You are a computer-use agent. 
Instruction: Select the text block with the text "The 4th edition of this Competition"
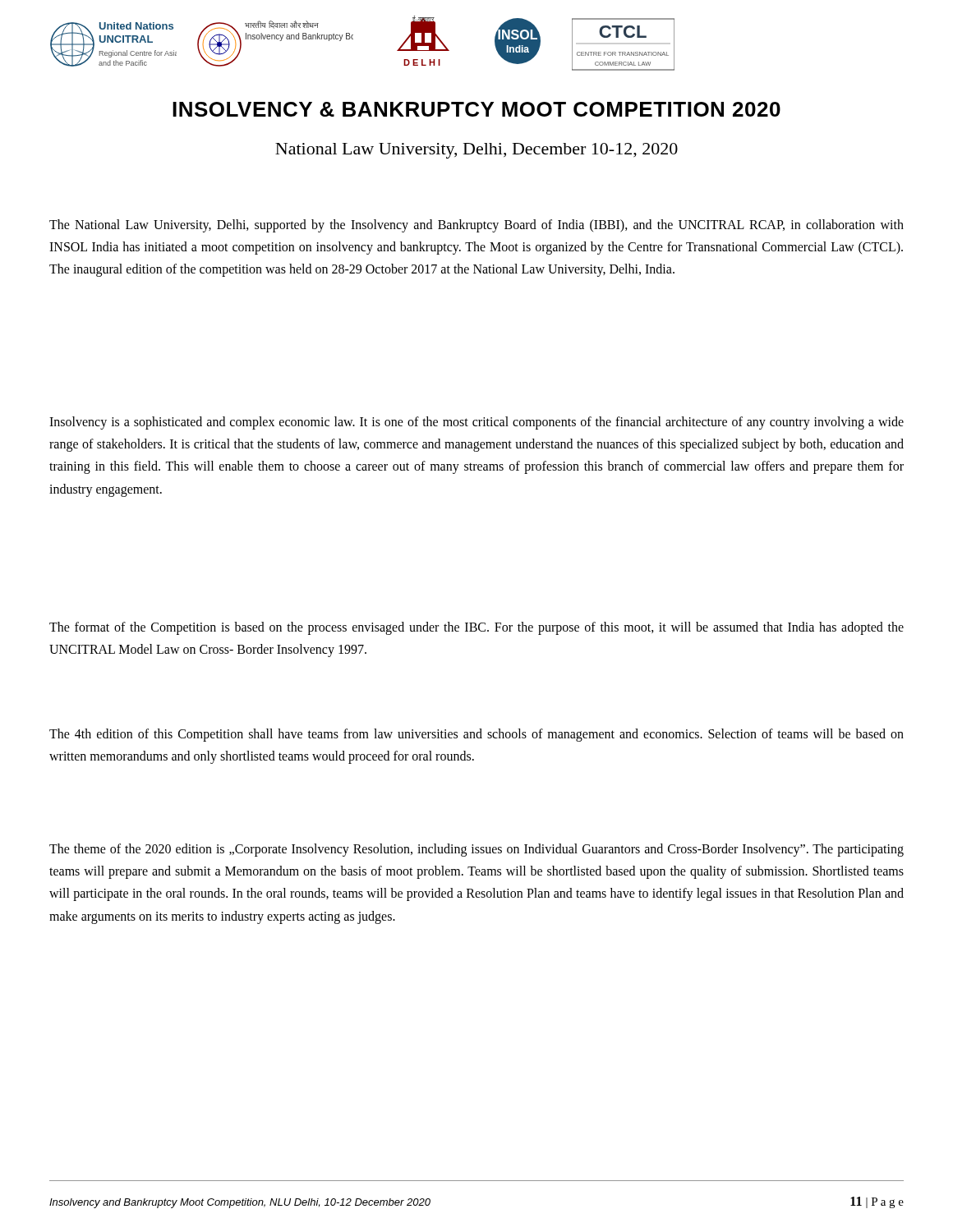point(476,745)
